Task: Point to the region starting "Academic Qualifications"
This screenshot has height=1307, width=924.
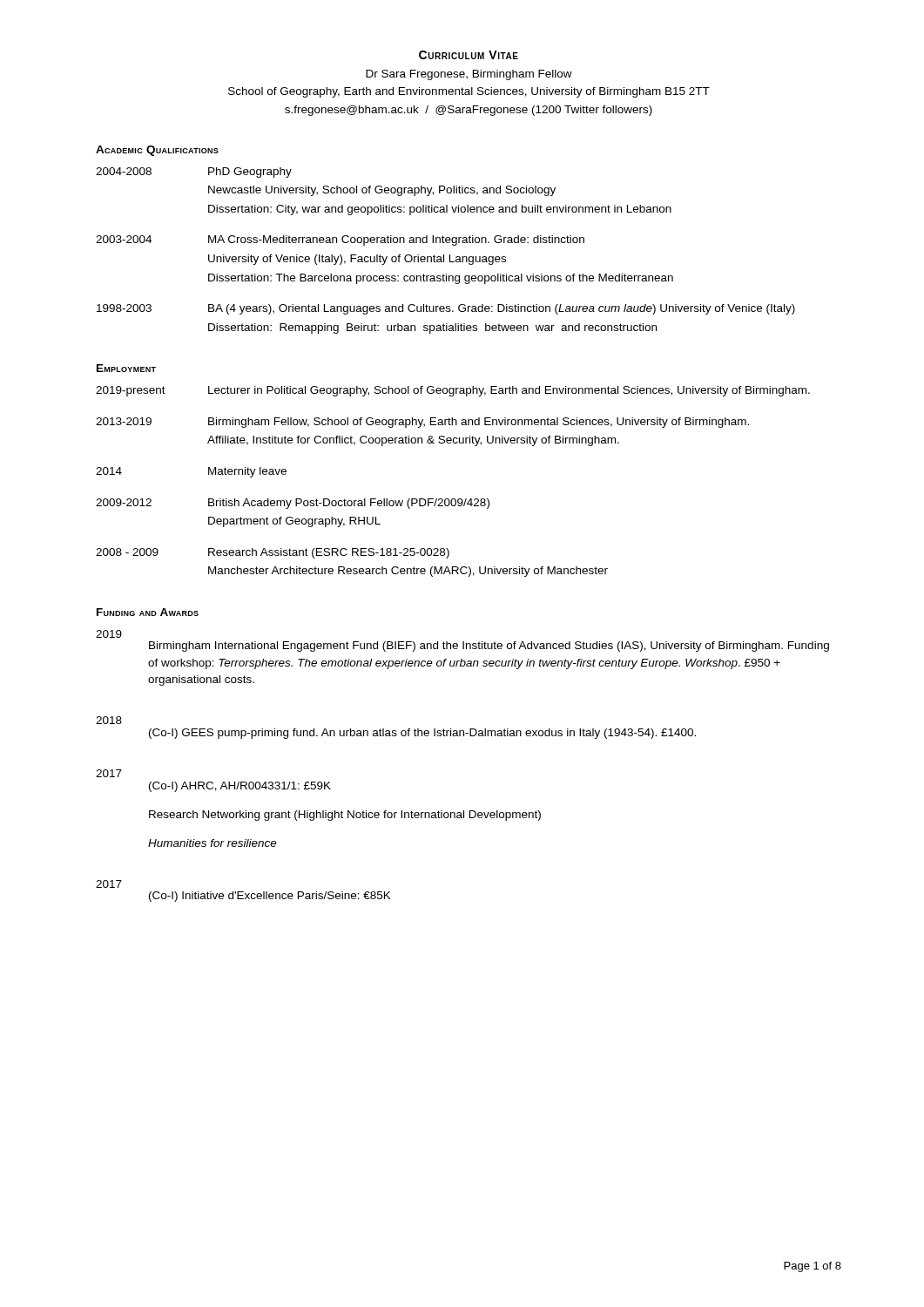Action: [x=157, y=149]
